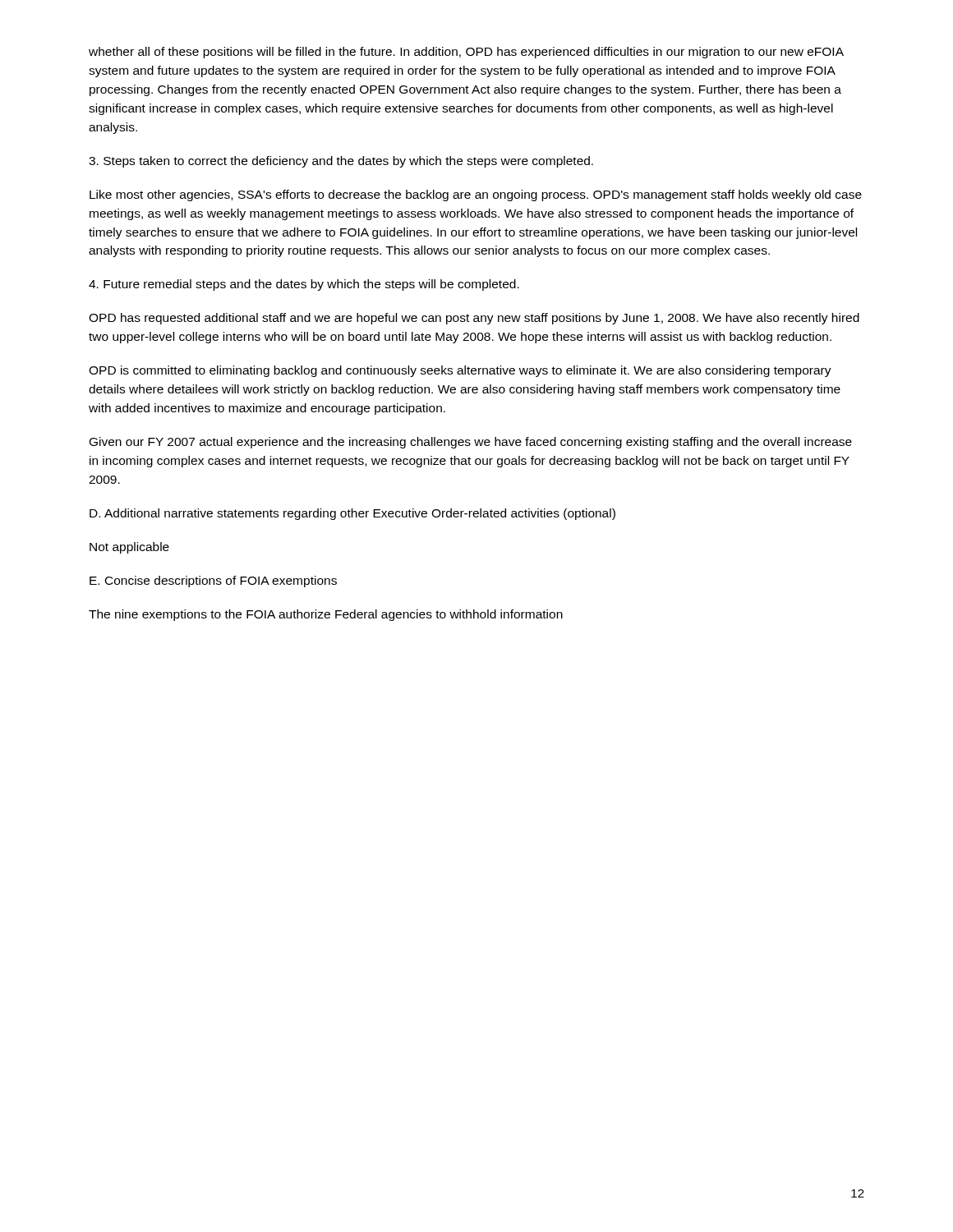Find the text block containing "Steps taken to correct the deficiency"

coord(341,160)
